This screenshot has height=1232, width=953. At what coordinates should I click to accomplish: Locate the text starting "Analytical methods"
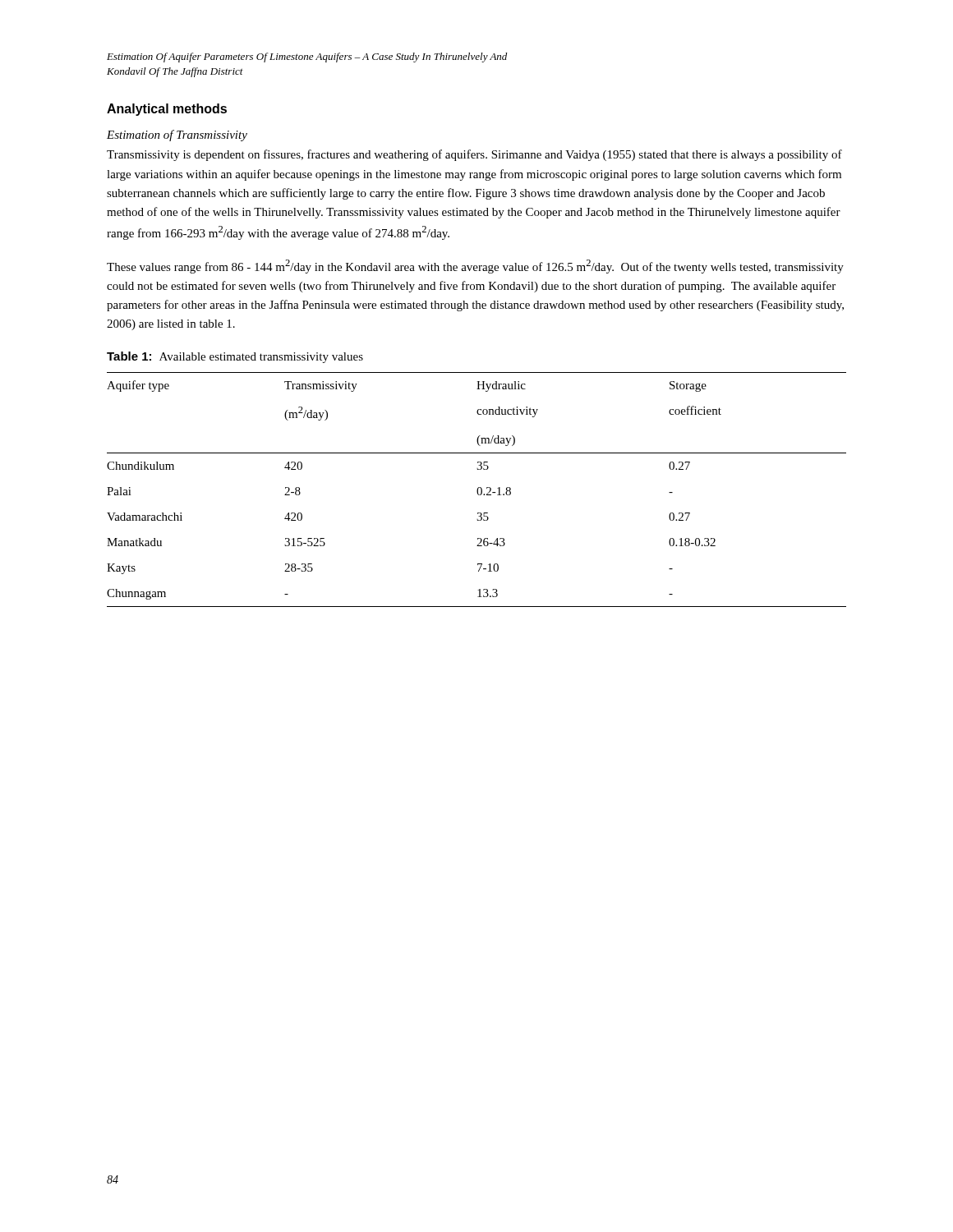pos(167,109)
